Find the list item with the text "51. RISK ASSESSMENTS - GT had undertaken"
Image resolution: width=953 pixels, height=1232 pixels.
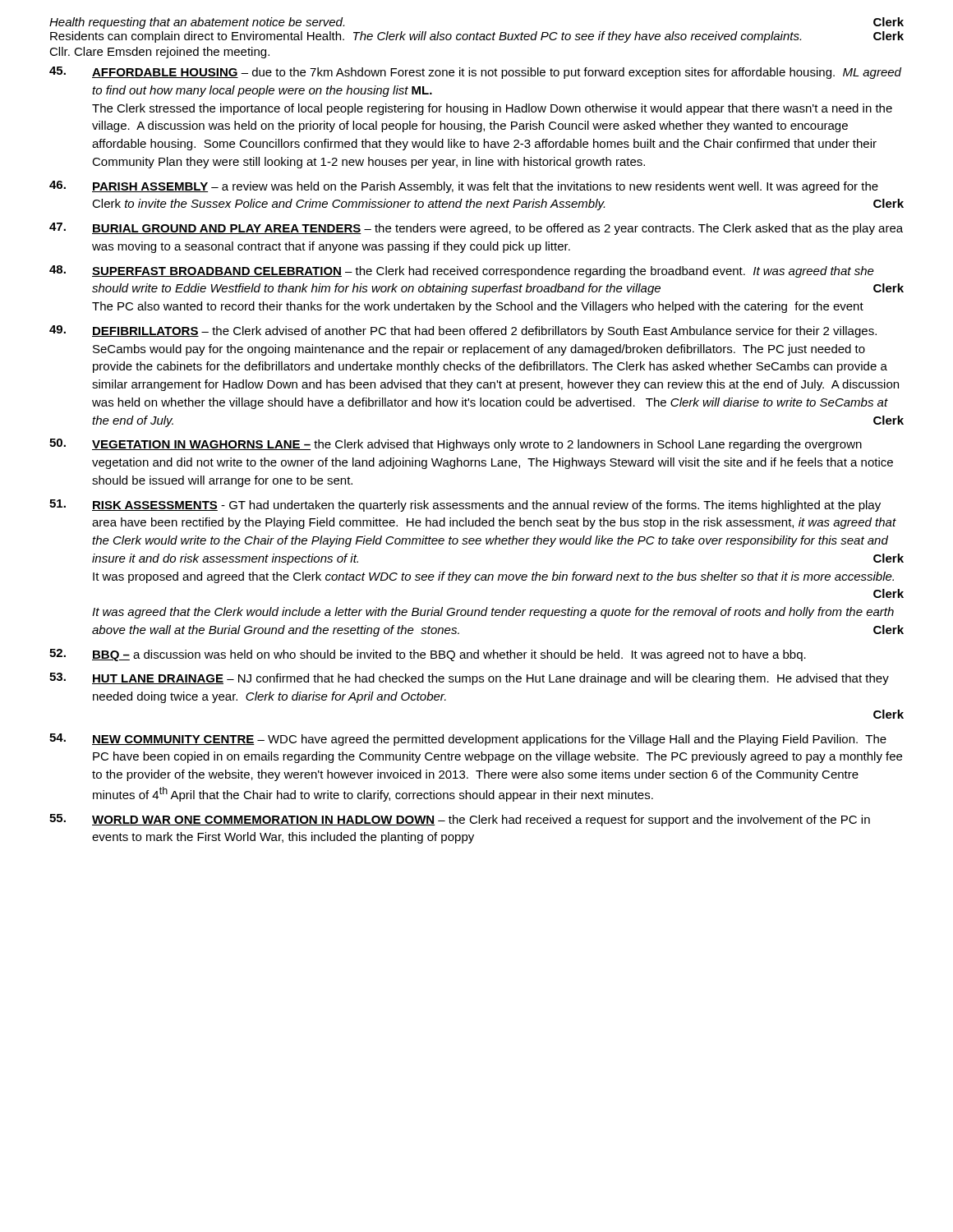coord(476,567)
